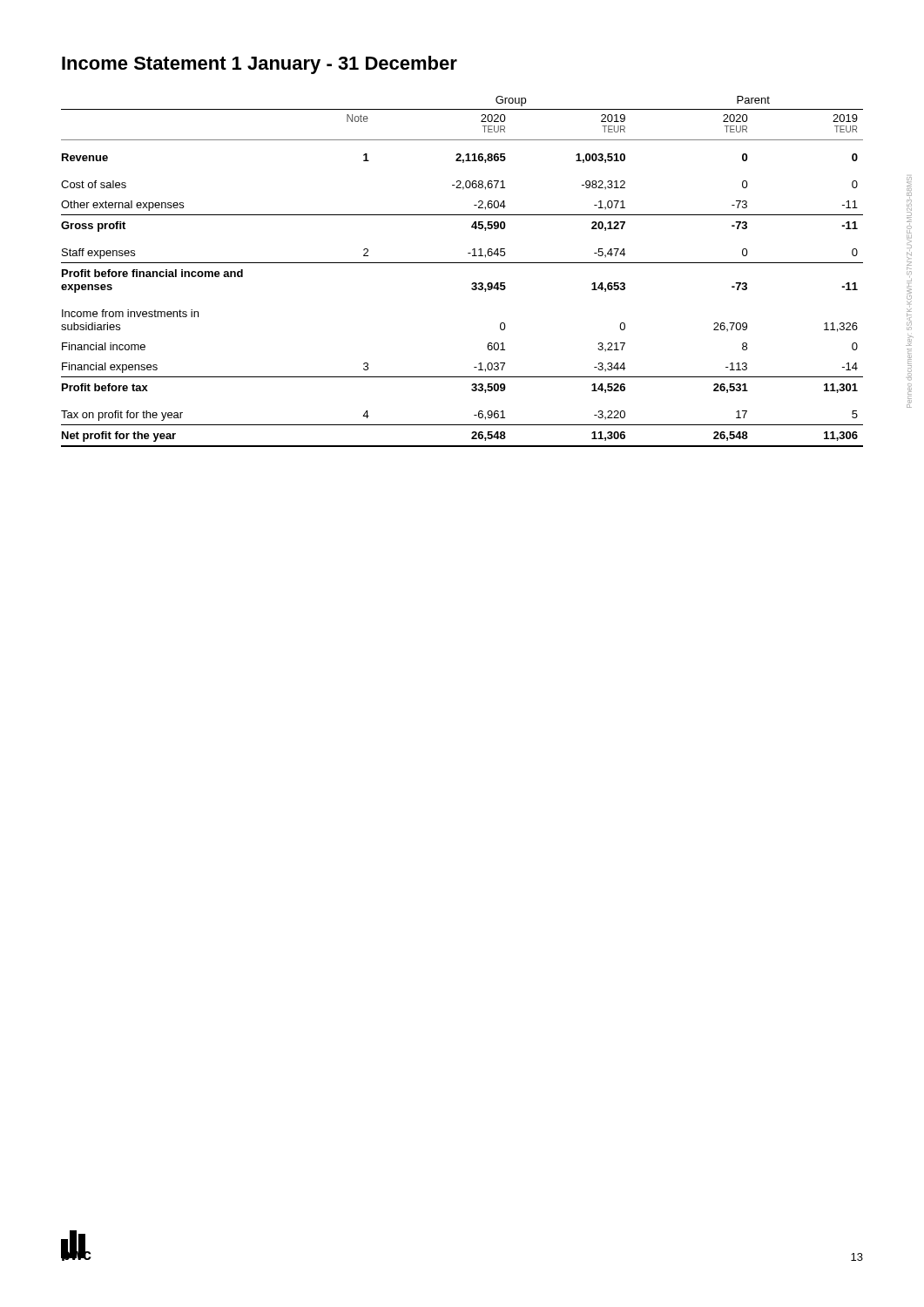This screenshot has height=1307, width=924.
Task: Navigate to the passage starting "Income Statement 1 January -"
Action: (462, 64)
